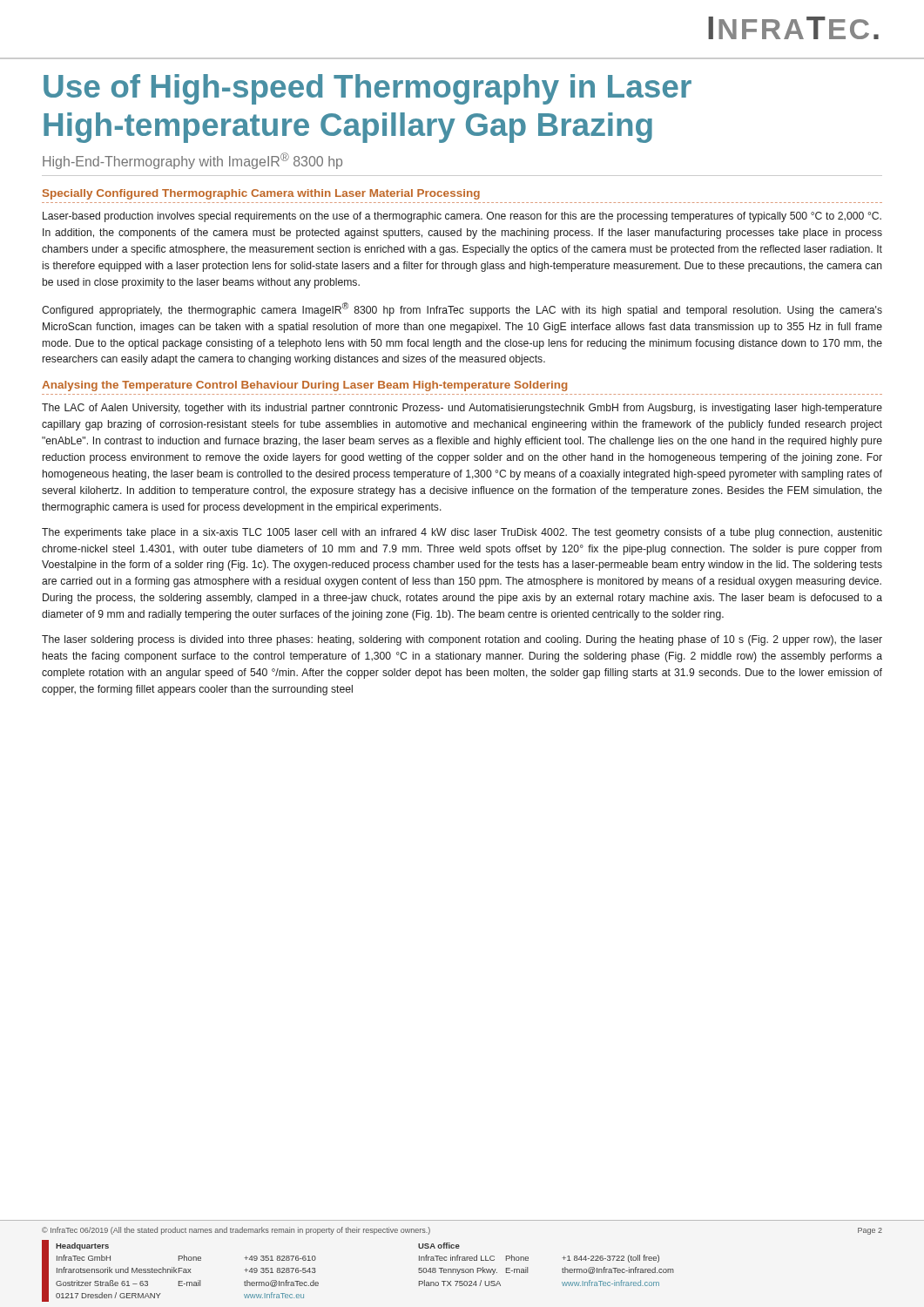The image size is (924, 1307).
Task: Select the text block that says "The LAC of Aalen"
Action: pyautogui.click(x=462, y=458)
